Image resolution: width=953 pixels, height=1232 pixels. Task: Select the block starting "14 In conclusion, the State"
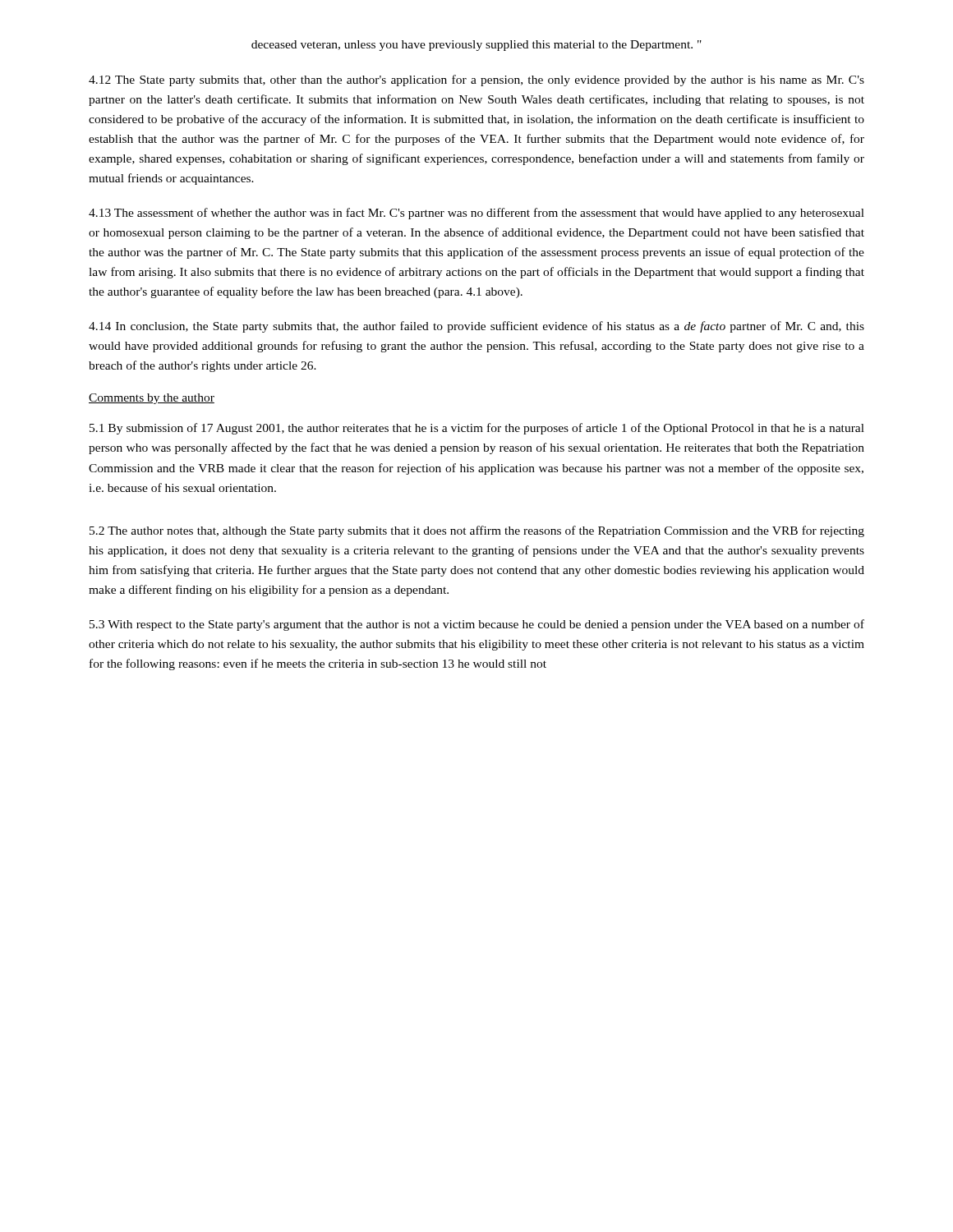[x=476, y=346]
